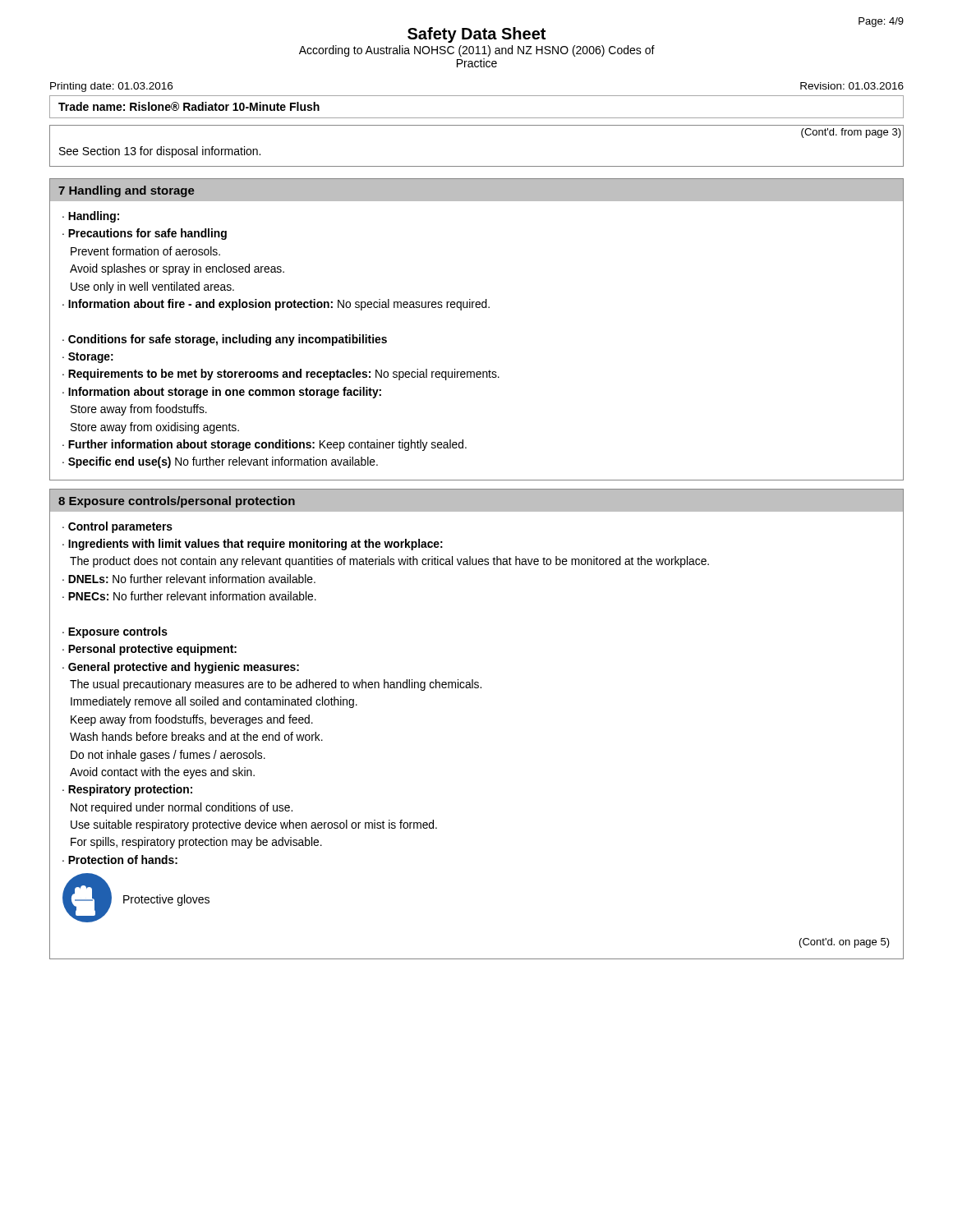Click on the list item that reads "· Ingredients with limit"
This screenshot has width=953, height=1232.
252,544
